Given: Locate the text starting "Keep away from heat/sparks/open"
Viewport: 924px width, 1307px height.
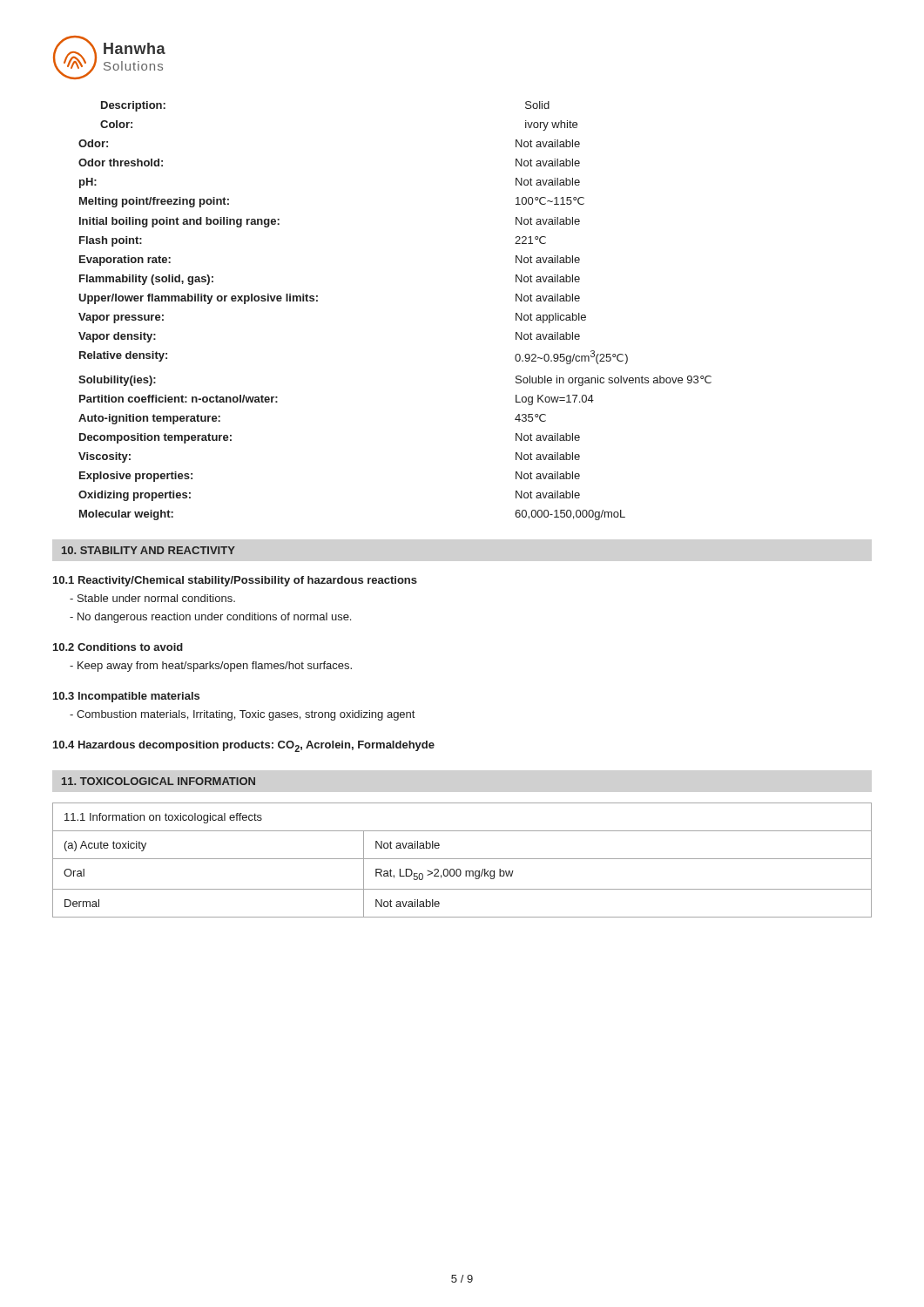Looking at the screenshot, I should (211, 665).
